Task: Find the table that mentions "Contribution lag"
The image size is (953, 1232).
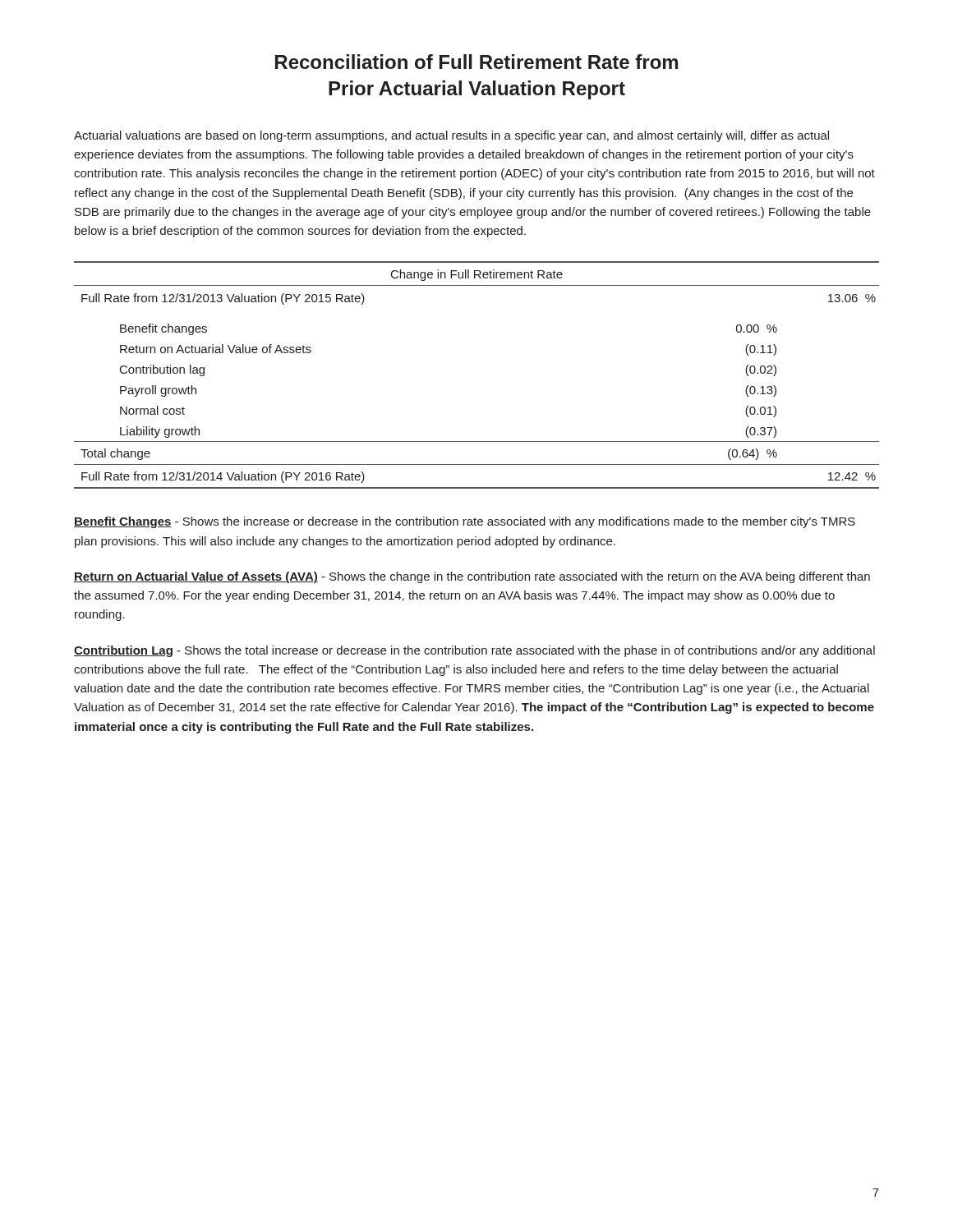Action: click(x=476, y=375)
